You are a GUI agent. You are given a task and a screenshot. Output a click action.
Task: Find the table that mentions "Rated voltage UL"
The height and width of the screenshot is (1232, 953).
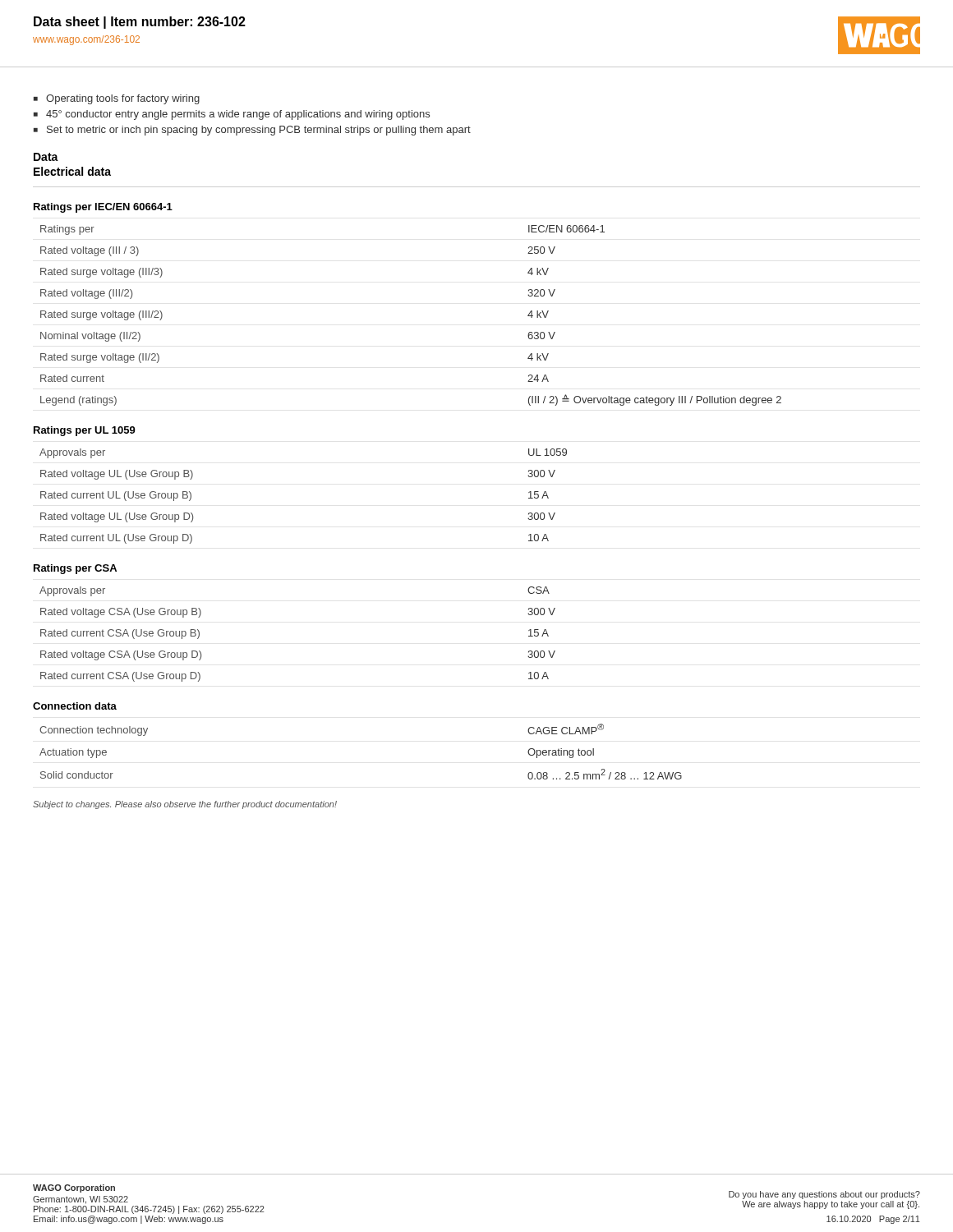click(476, 495)
